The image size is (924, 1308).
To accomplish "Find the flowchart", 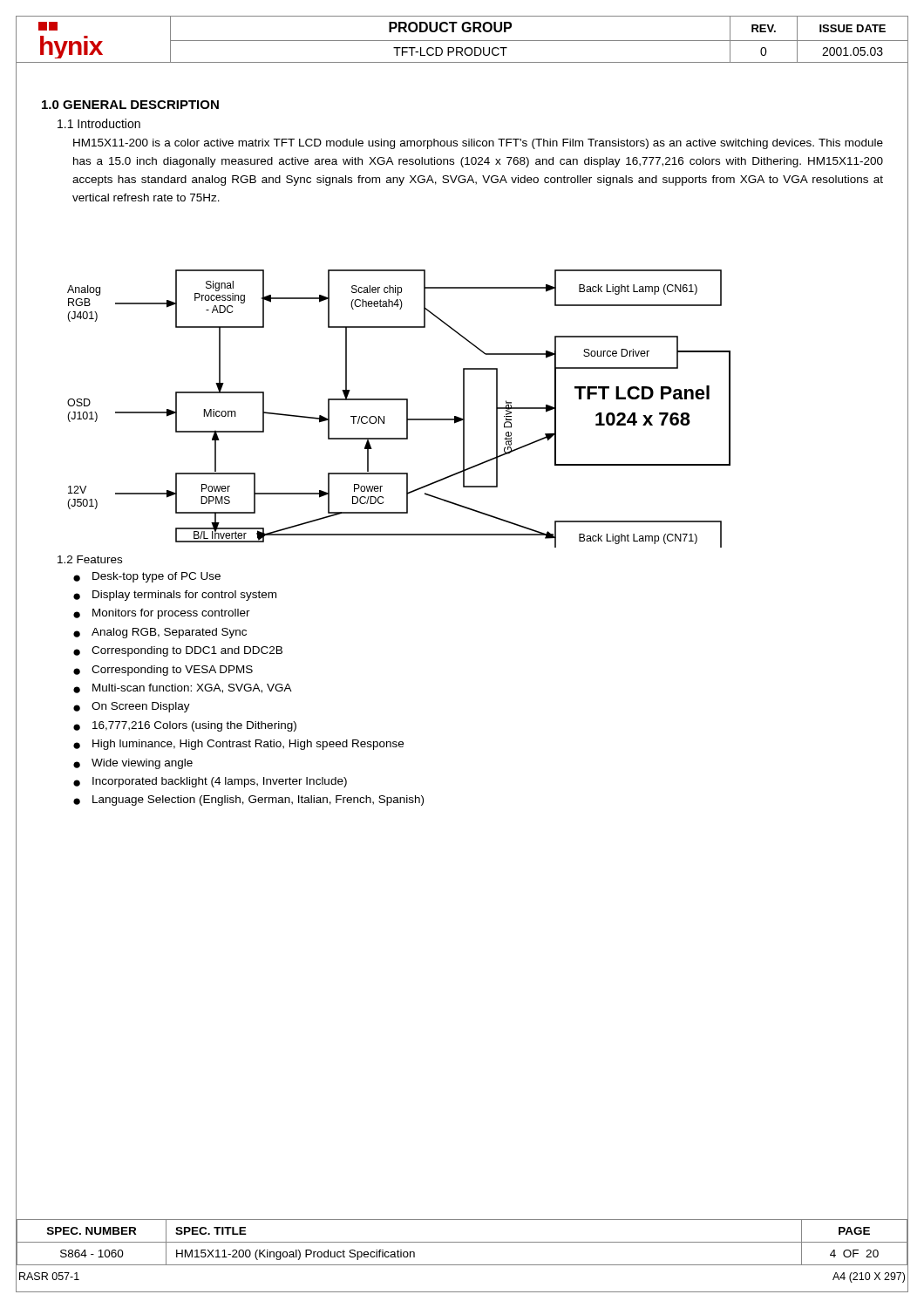I will pyautogui.click(x=466, y=382).
